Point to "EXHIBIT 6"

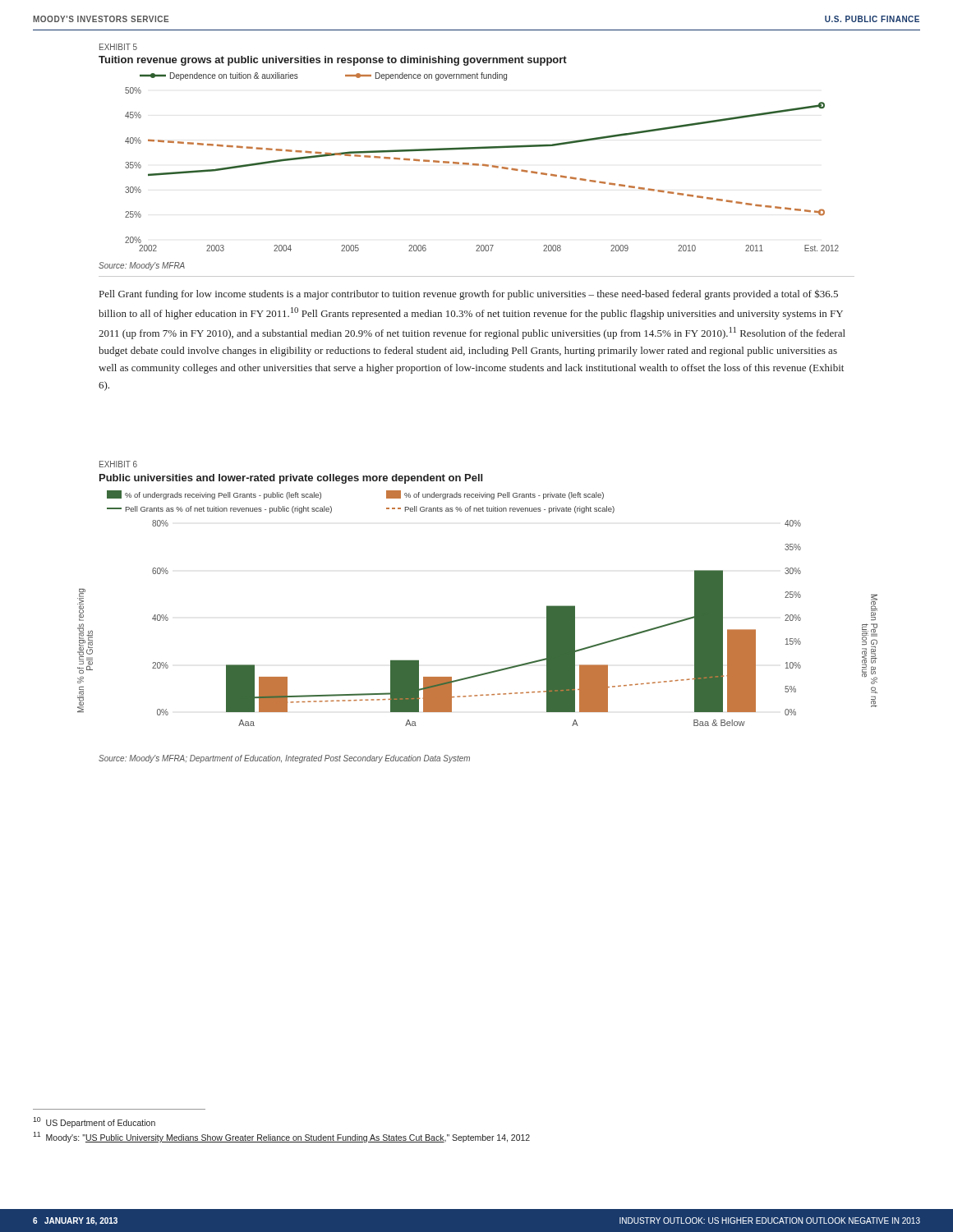118,464
